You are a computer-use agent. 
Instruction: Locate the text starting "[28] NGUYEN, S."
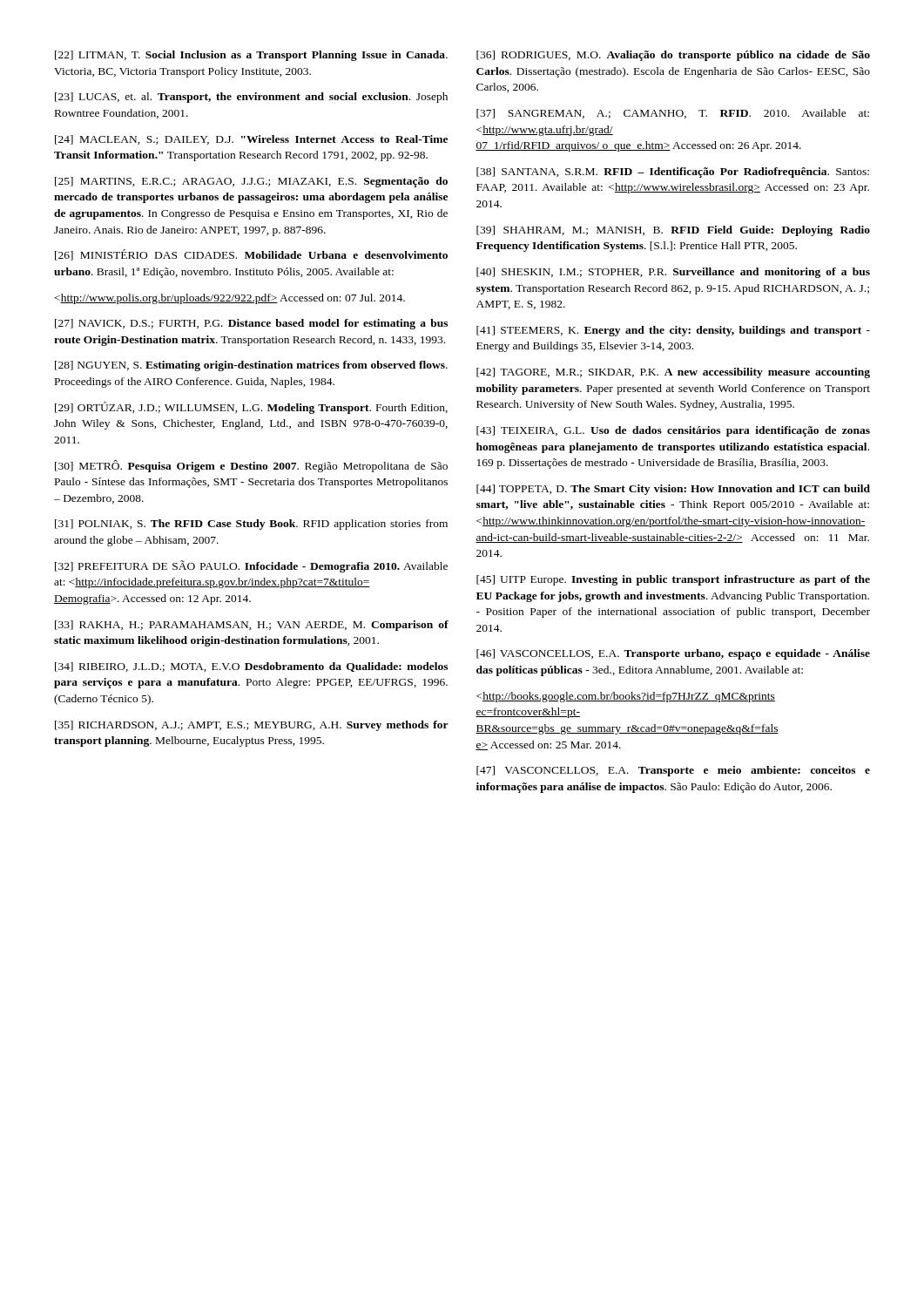tap(251, 373)
